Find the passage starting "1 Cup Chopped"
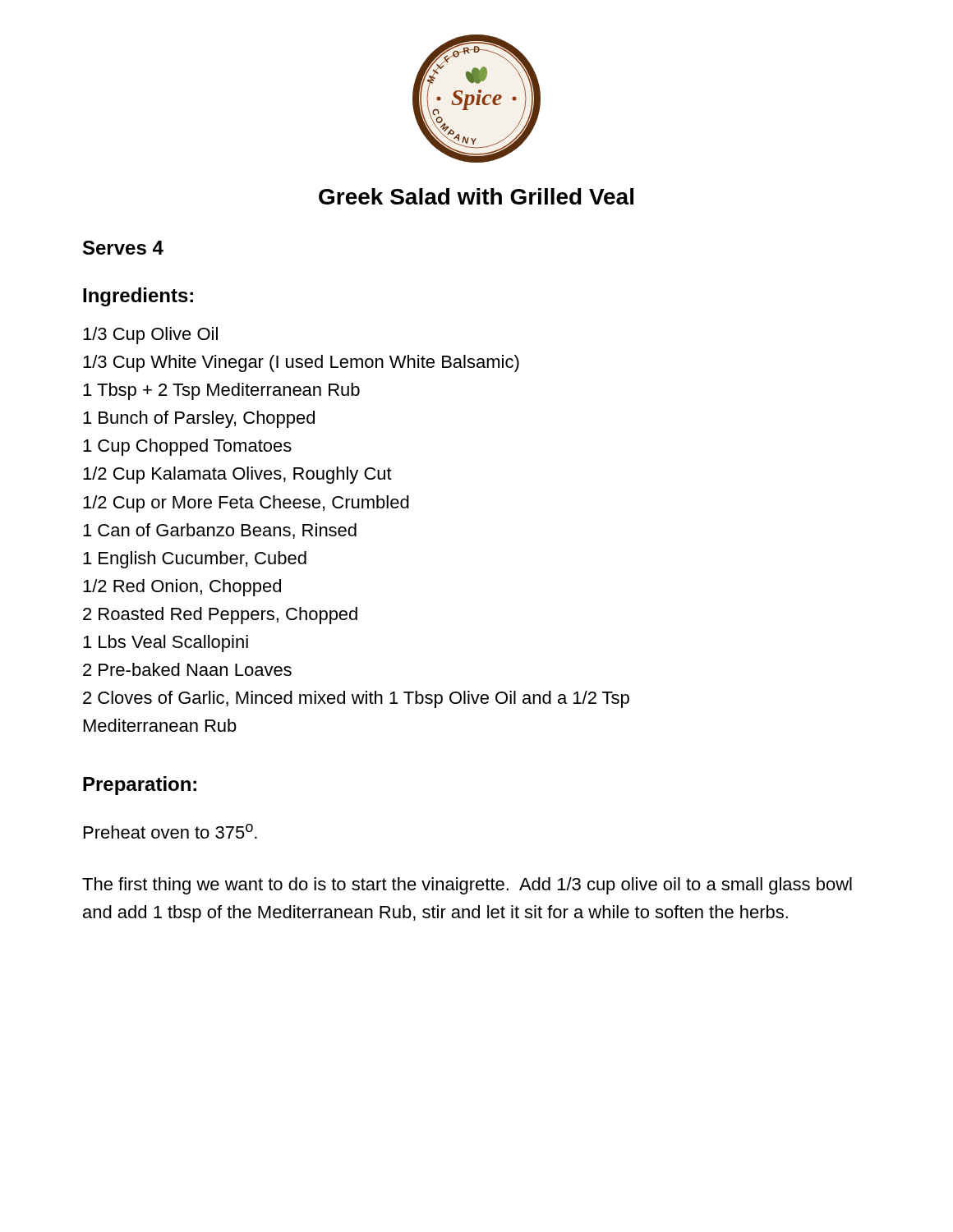This screenshot has width=953, height=1232. [187, 446]
